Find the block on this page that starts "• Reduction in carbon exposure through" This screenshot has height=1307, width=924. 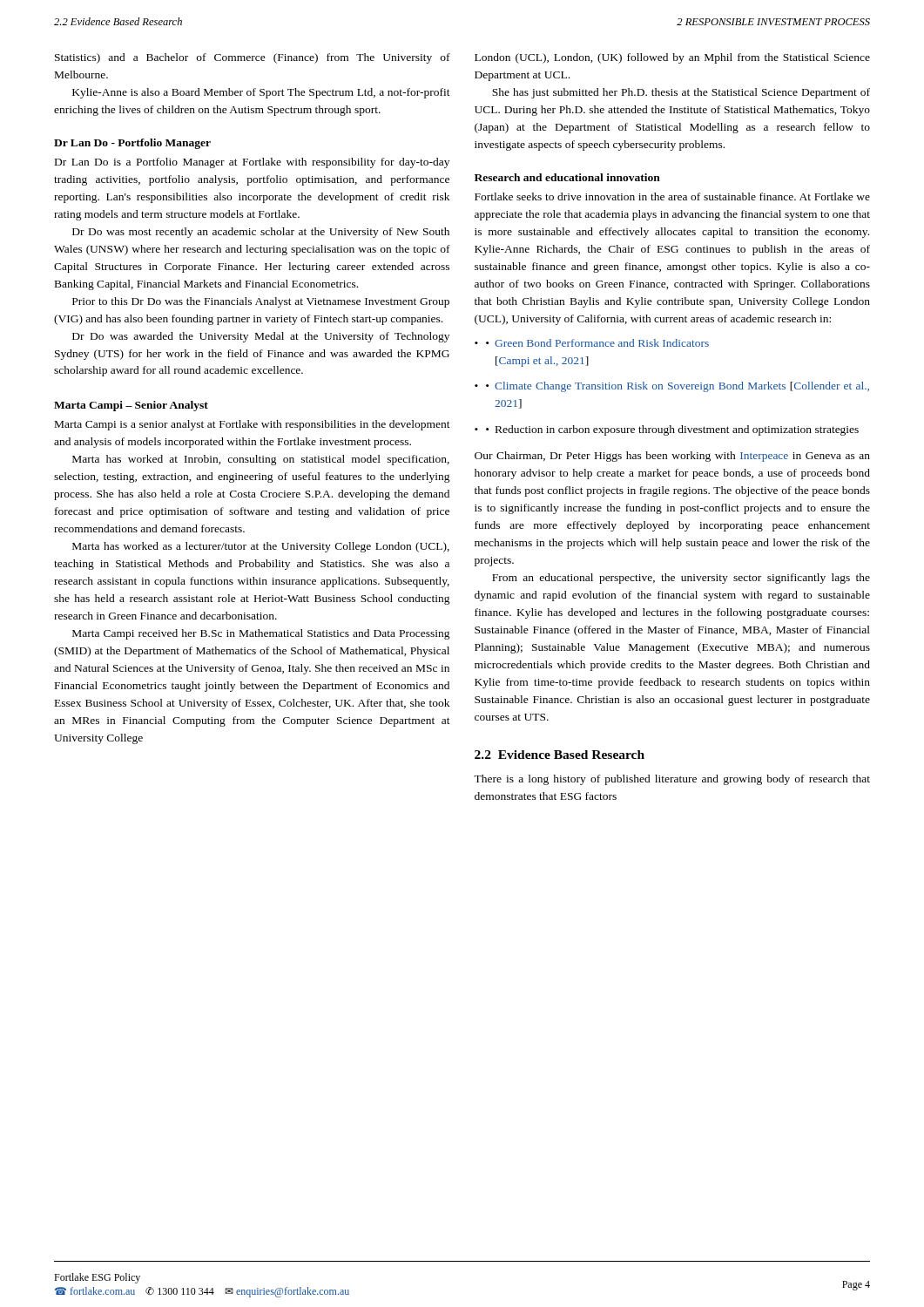point(672,430)
